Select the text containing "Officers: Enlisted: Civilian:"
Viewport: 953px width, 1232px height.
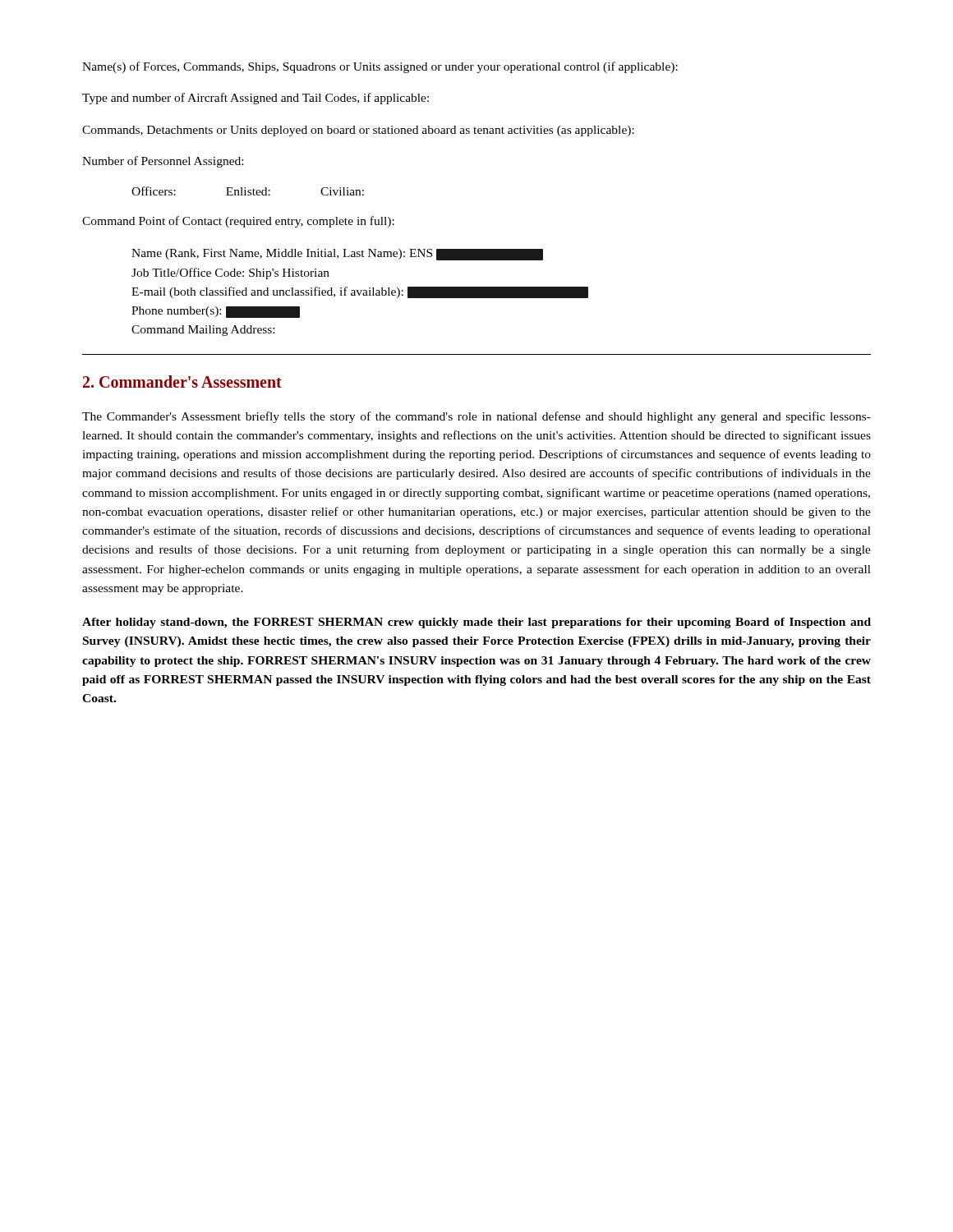[x=248, y=191]
